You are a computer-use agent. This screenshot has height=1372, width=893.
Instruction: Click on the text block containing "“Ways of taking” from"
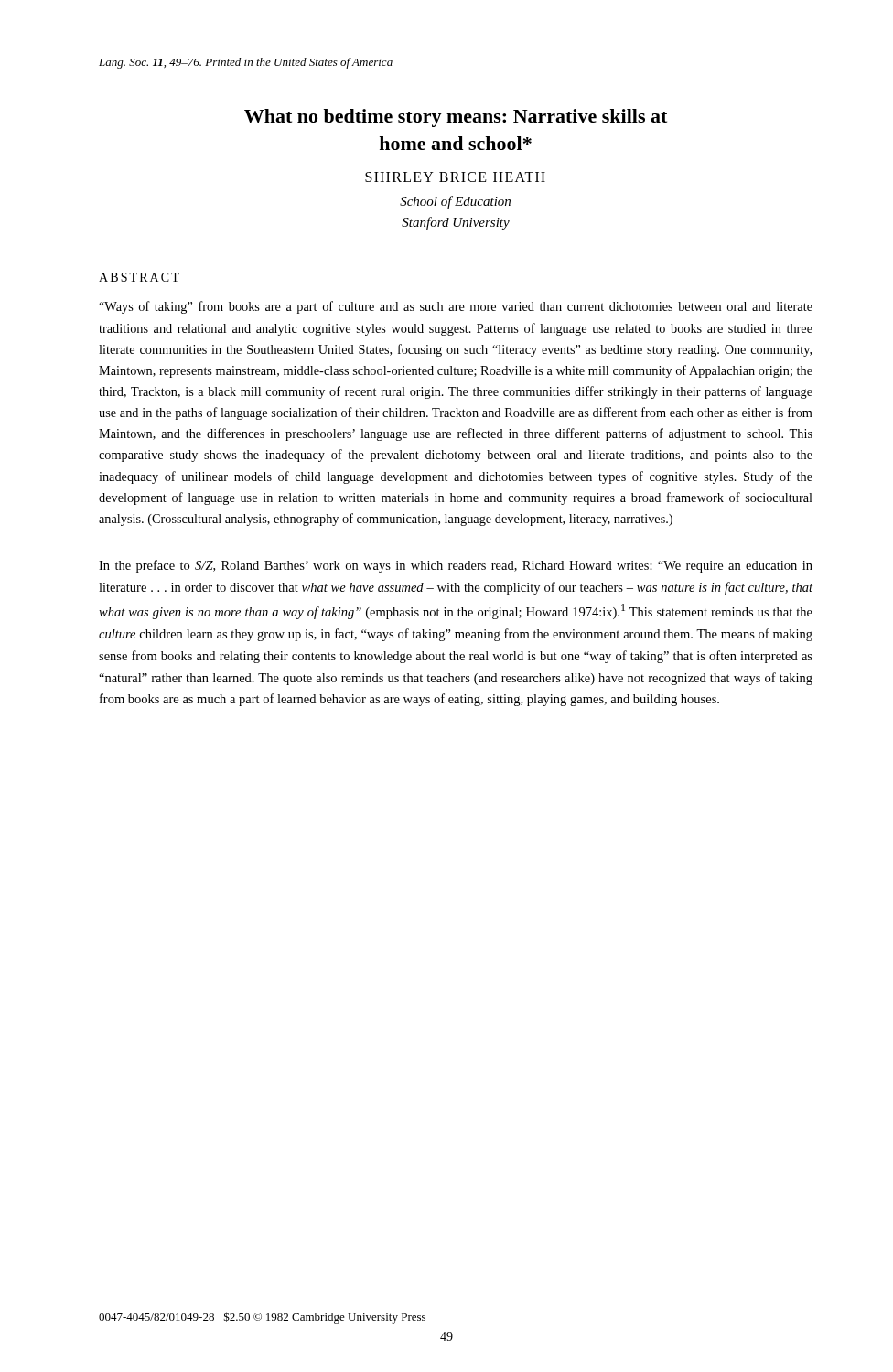456,413
